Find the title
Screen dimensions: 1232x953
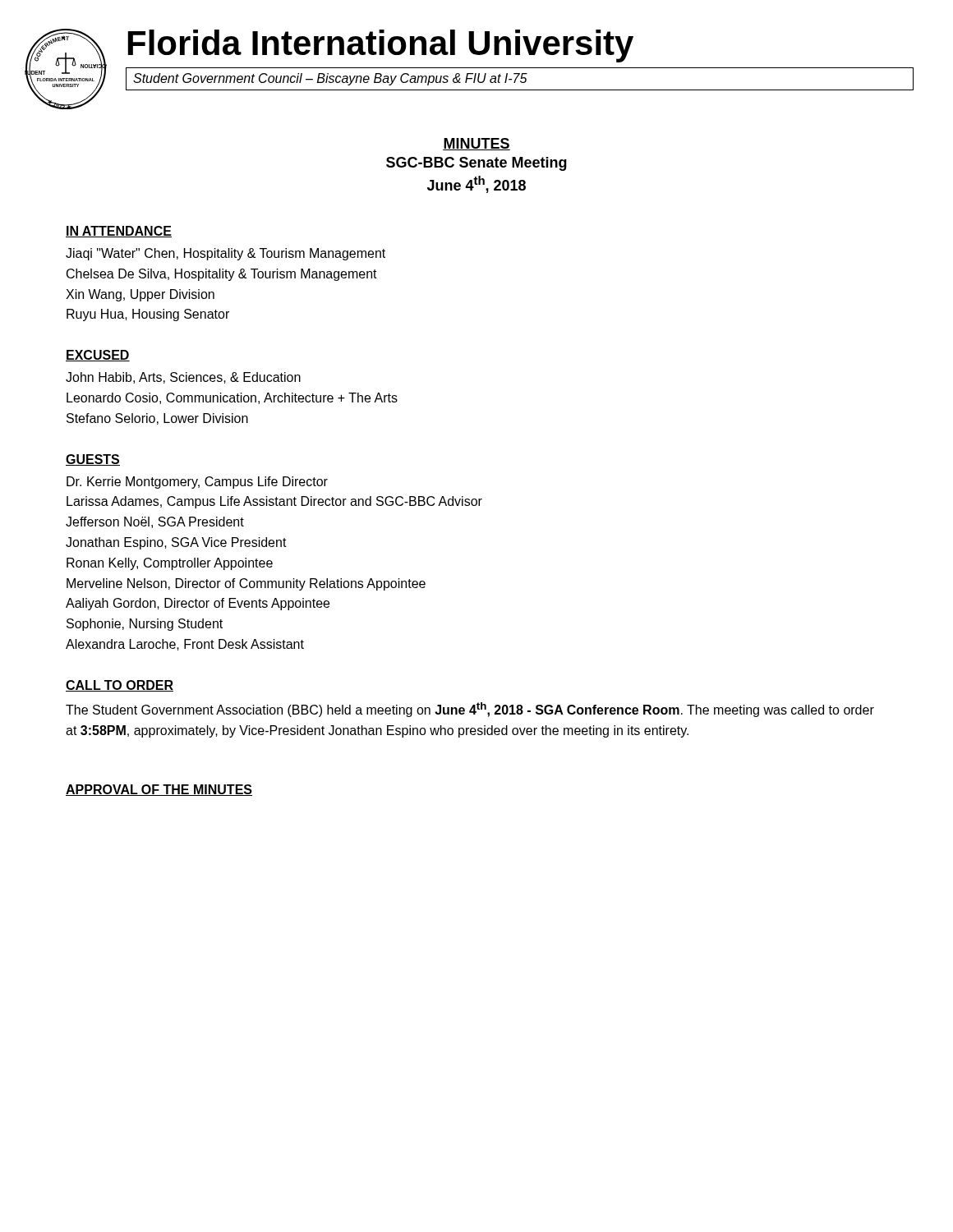tap(476, 165)
